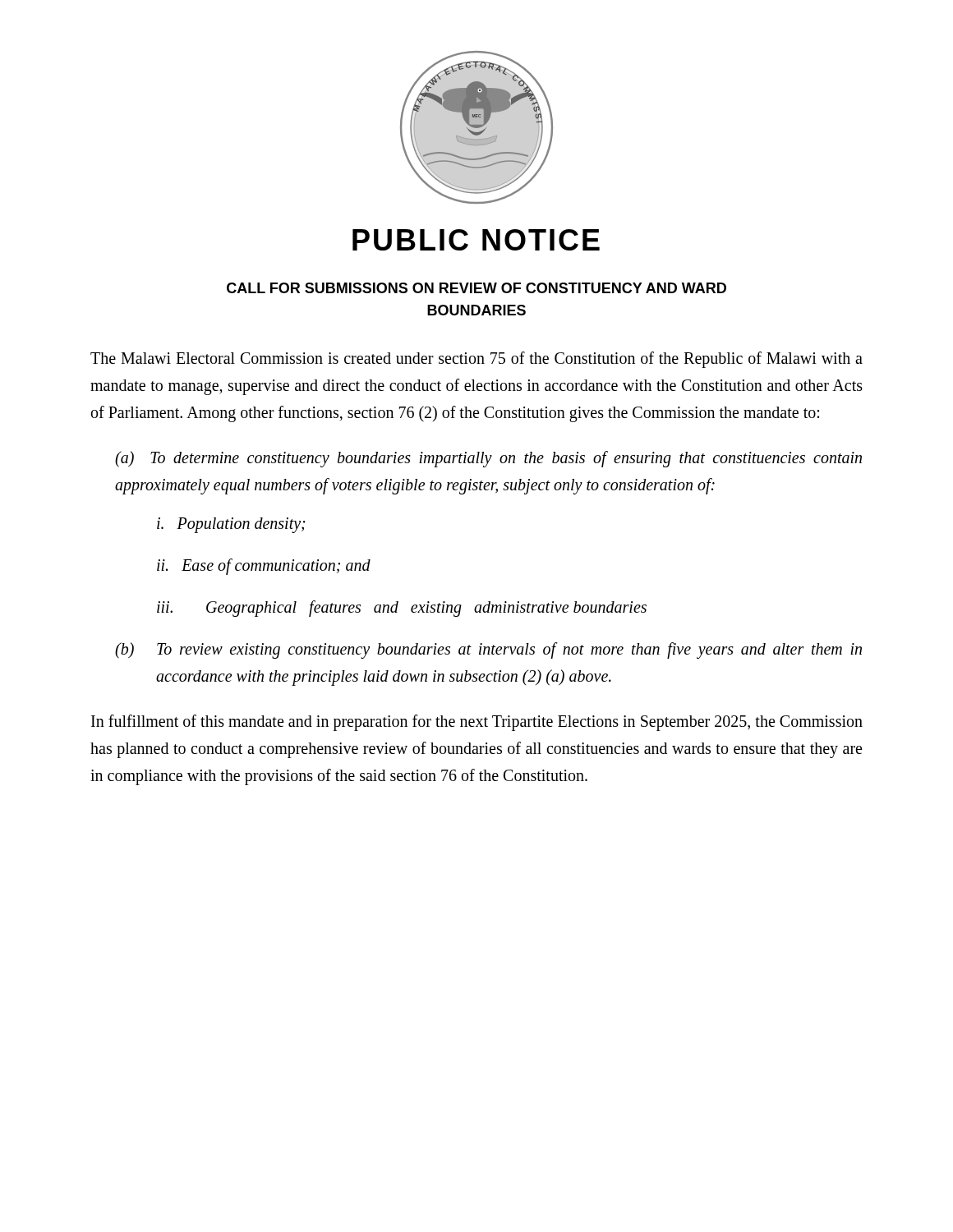Navigate to the passage starting "The Malawi Electoral Commission is created under"
953x1232 pixels.
(476, 385)
